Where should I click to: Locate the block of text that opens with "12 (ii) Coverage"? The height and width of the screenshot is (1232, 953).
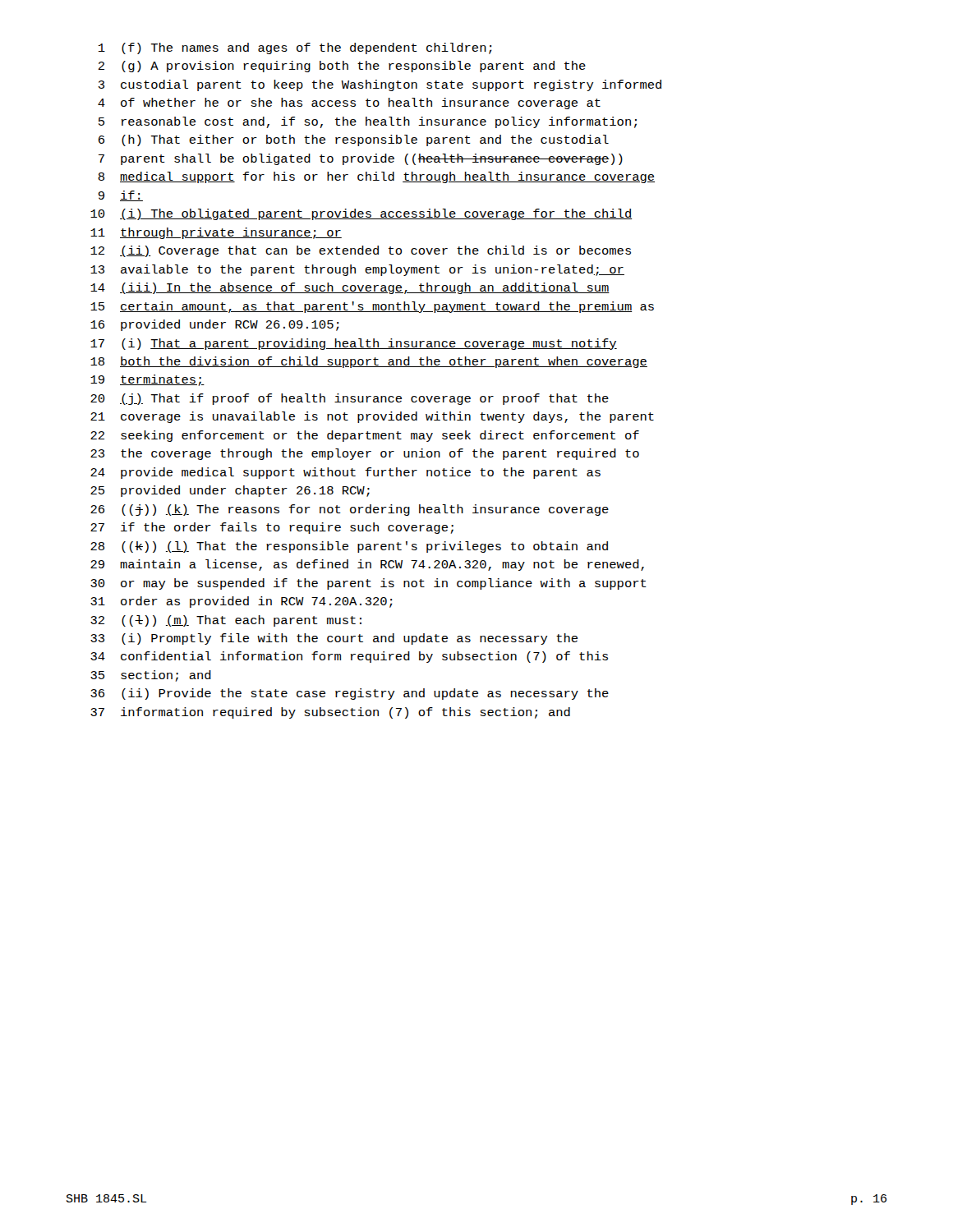(x=476, y=252)
